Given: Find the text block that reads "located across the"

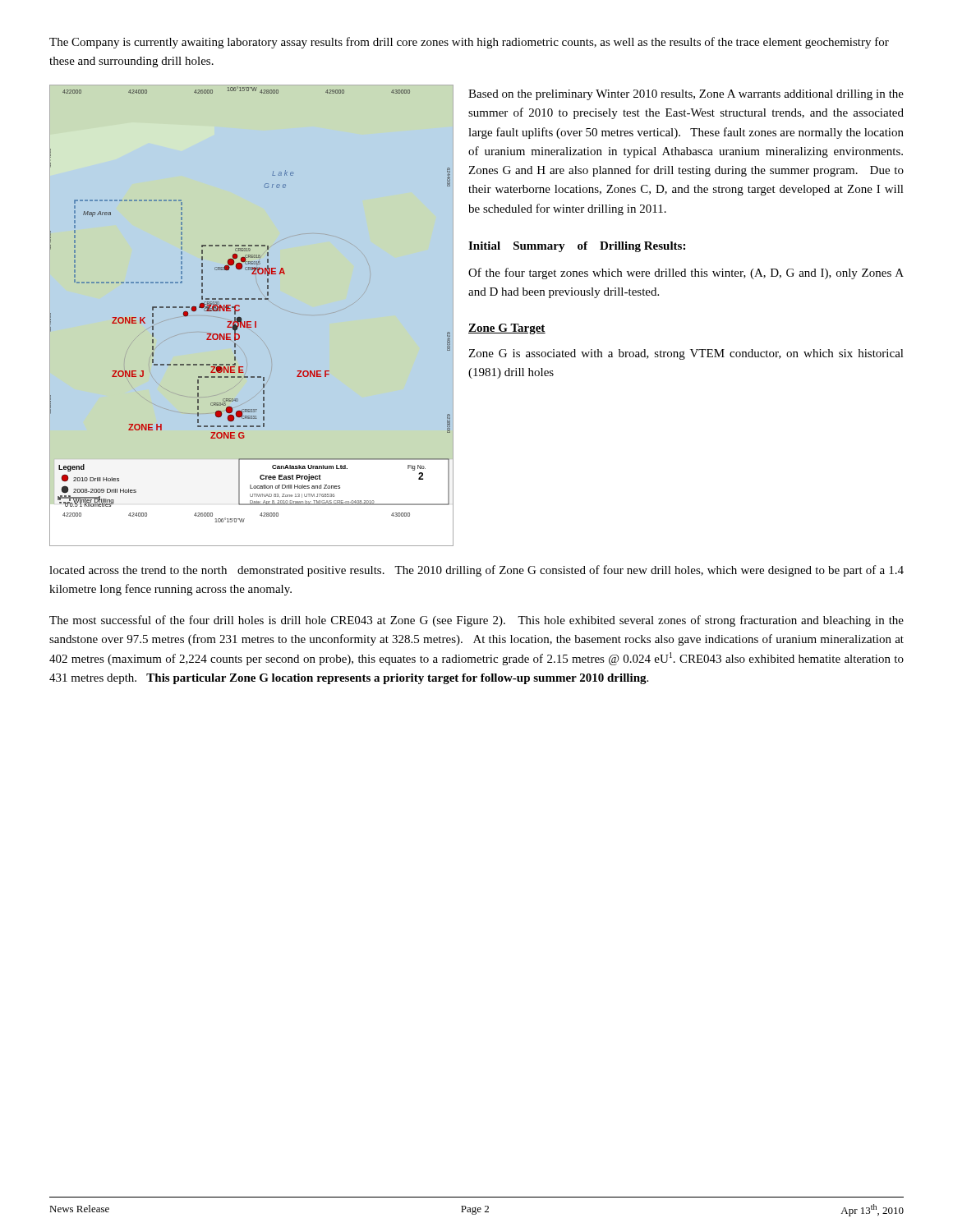Looking at the screenshot, I should (476, 580).
